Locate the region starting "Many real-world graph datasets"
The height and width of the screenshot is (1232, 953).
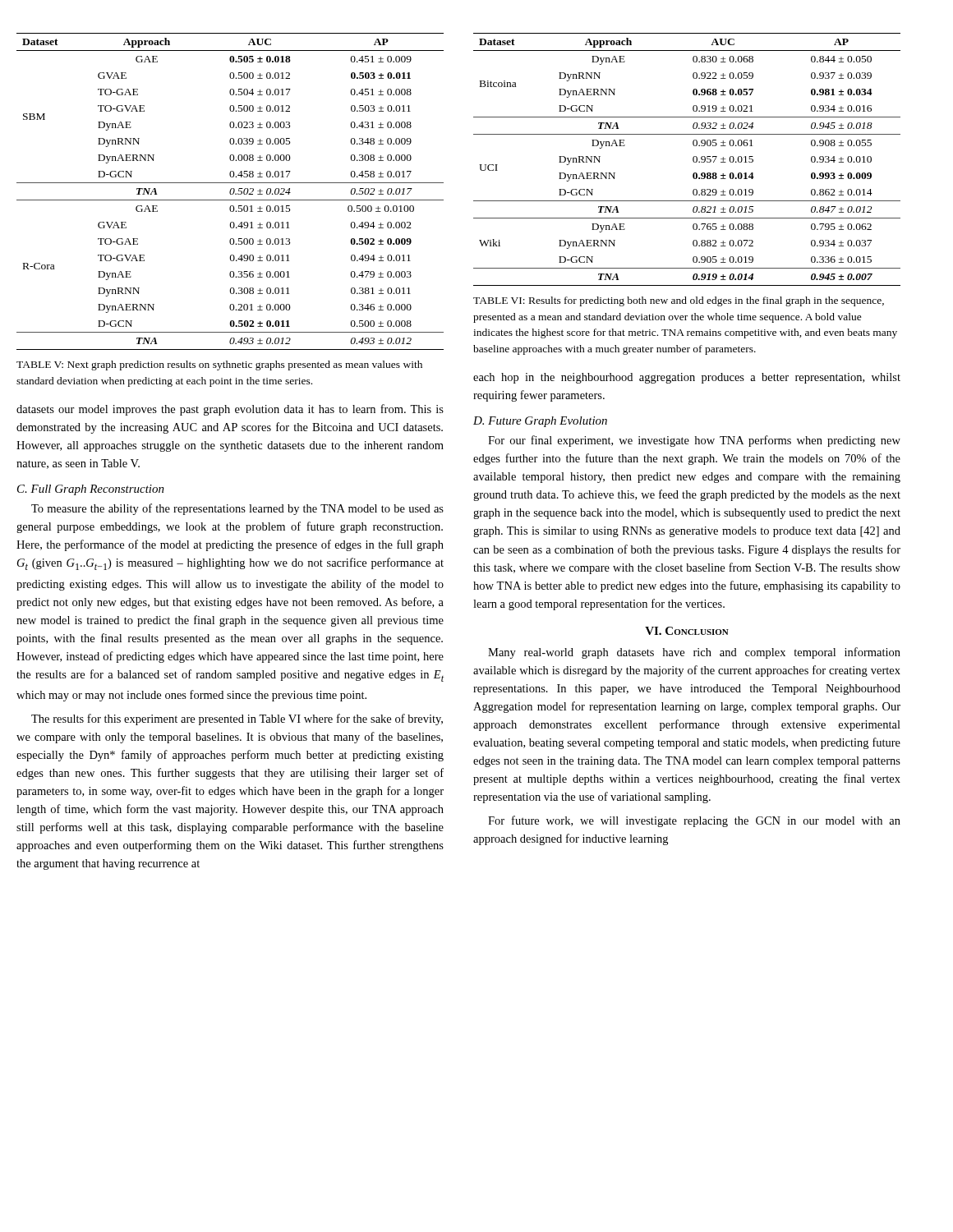687,723
